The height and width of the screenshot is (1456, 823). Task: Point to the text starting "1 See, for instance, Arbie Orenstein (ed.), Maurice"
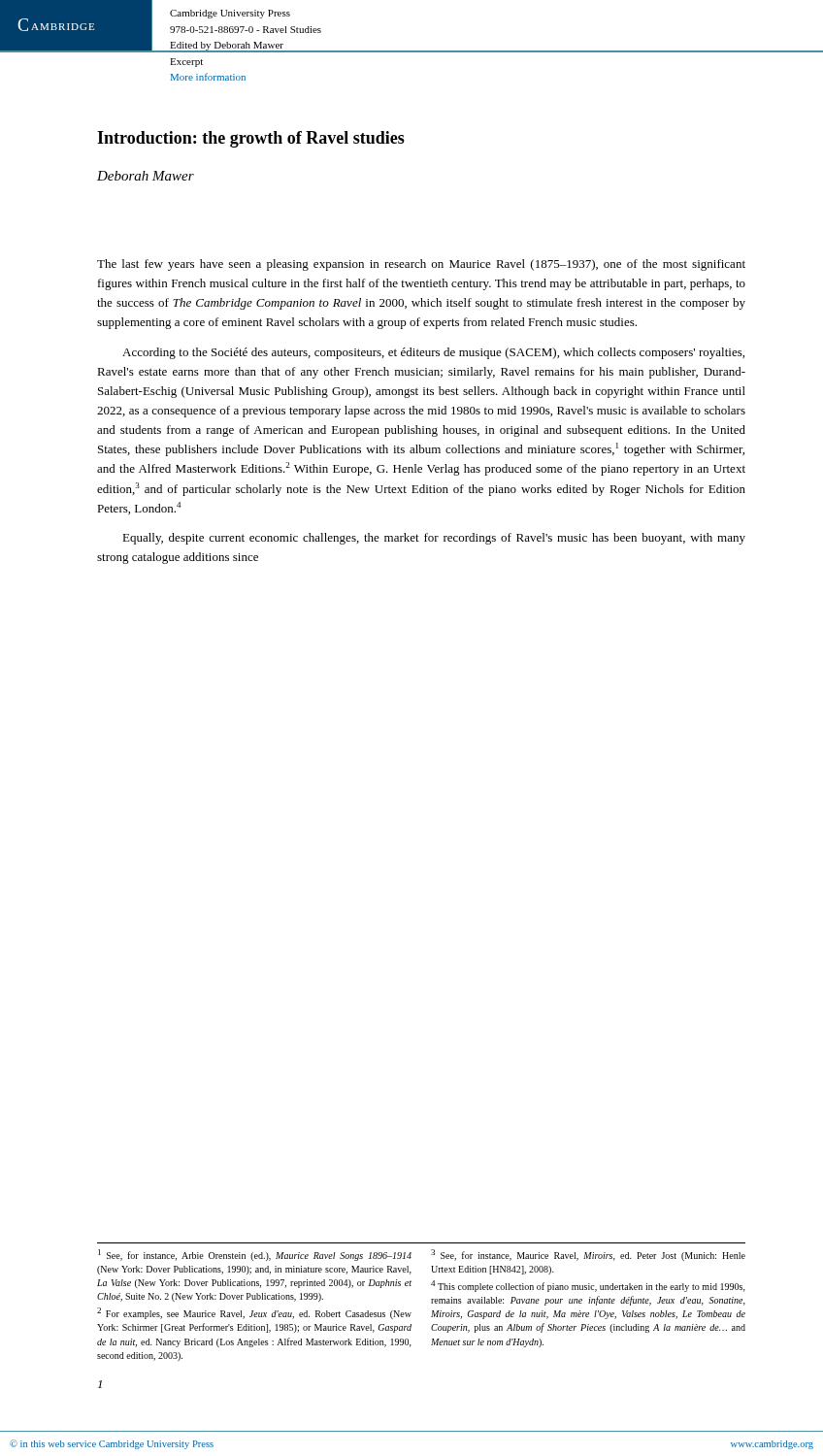coord(254,1306)
